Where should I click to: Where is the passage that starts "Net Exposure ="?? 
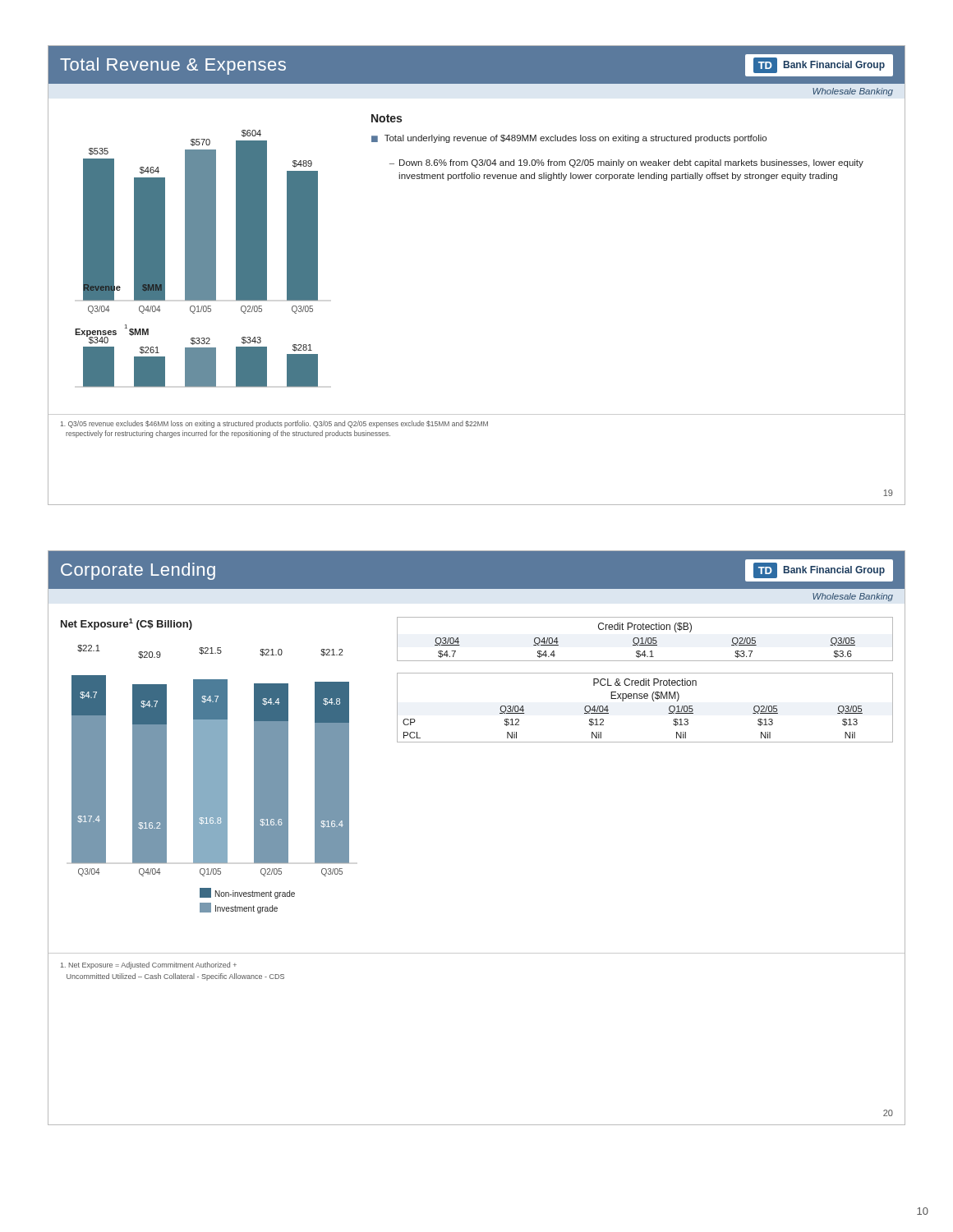pos(172,971)
